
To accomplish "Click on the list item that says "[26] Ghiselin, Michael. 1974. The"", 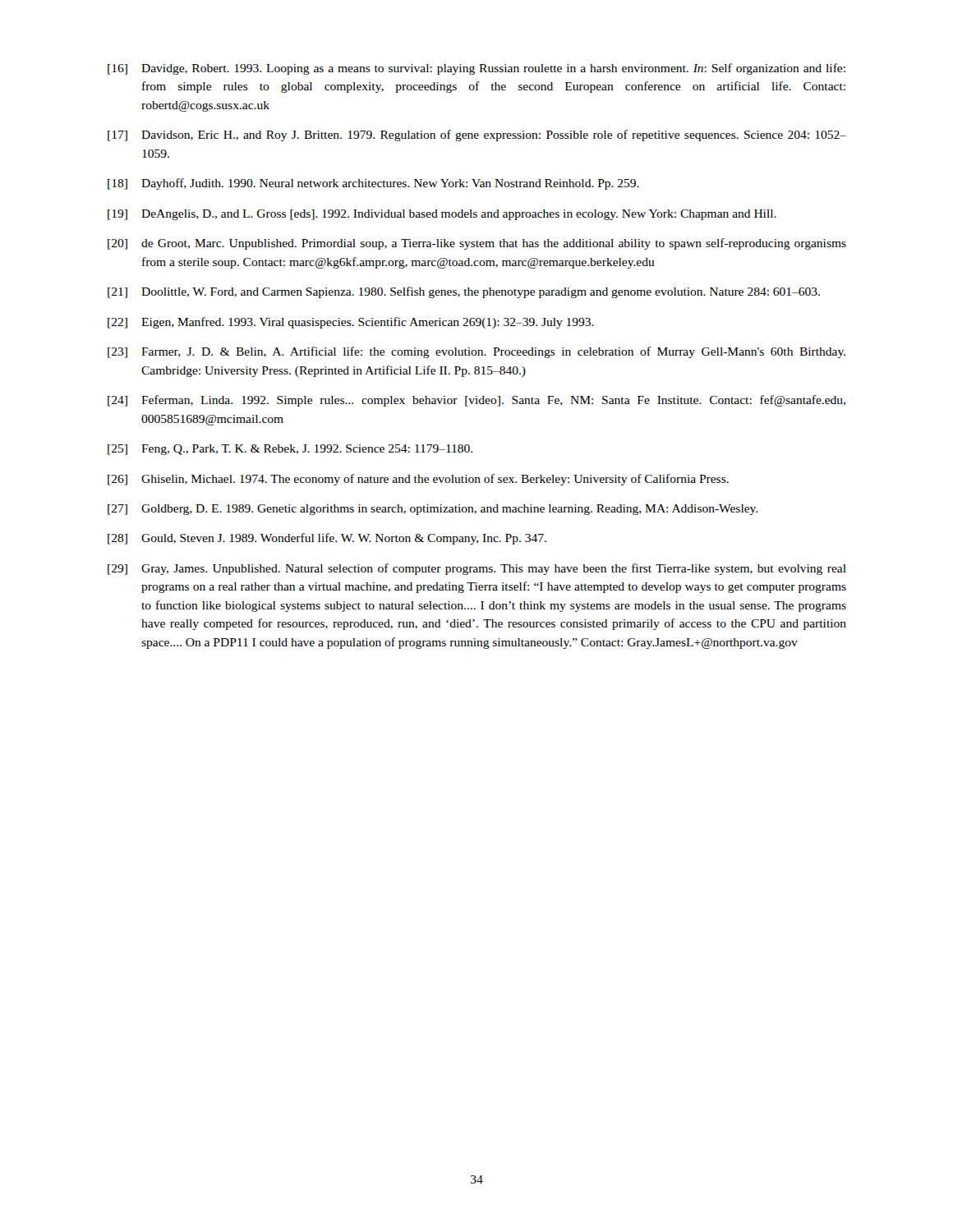I will pyautogui.click(x=476, y=479).
